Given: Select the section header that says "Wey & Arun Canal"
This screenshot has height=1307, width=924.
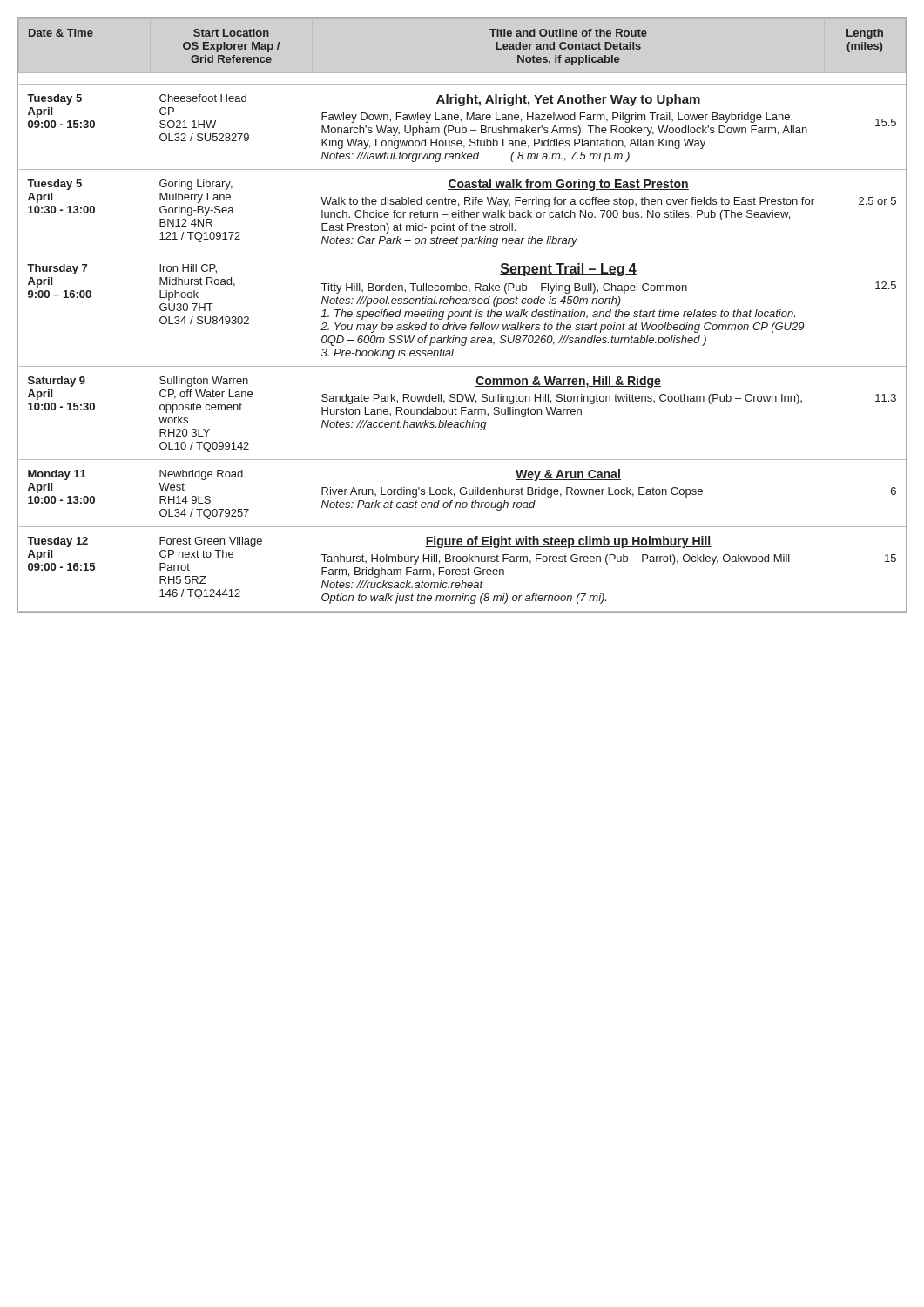Looking at the screenshot, I should click(568, 474).
